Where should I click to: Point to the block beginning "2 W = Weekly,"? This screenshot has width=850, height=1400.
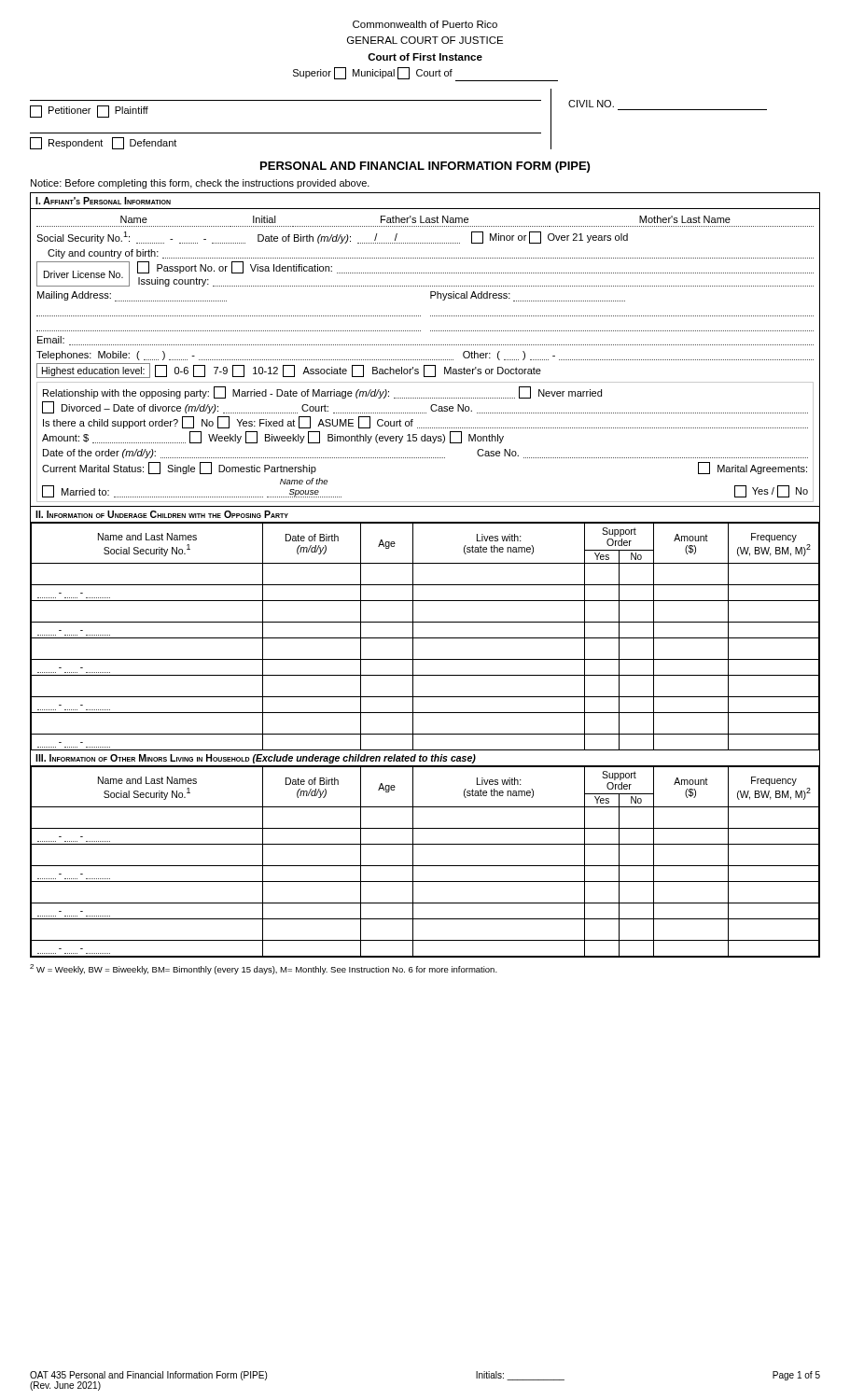point(264,969)
